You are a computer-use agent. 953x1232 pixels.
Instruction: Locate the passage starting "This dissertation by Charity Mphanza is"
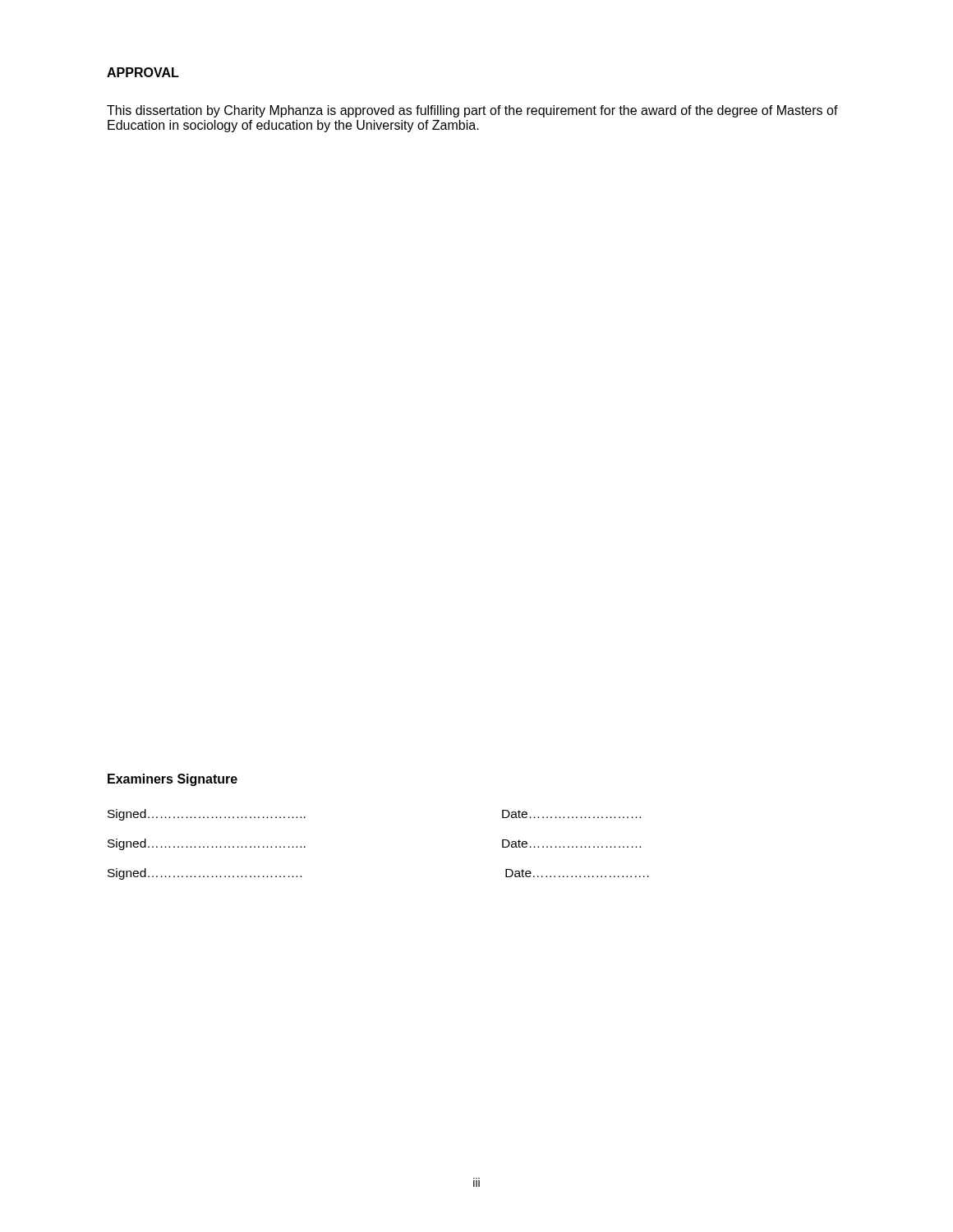(472, 118)
